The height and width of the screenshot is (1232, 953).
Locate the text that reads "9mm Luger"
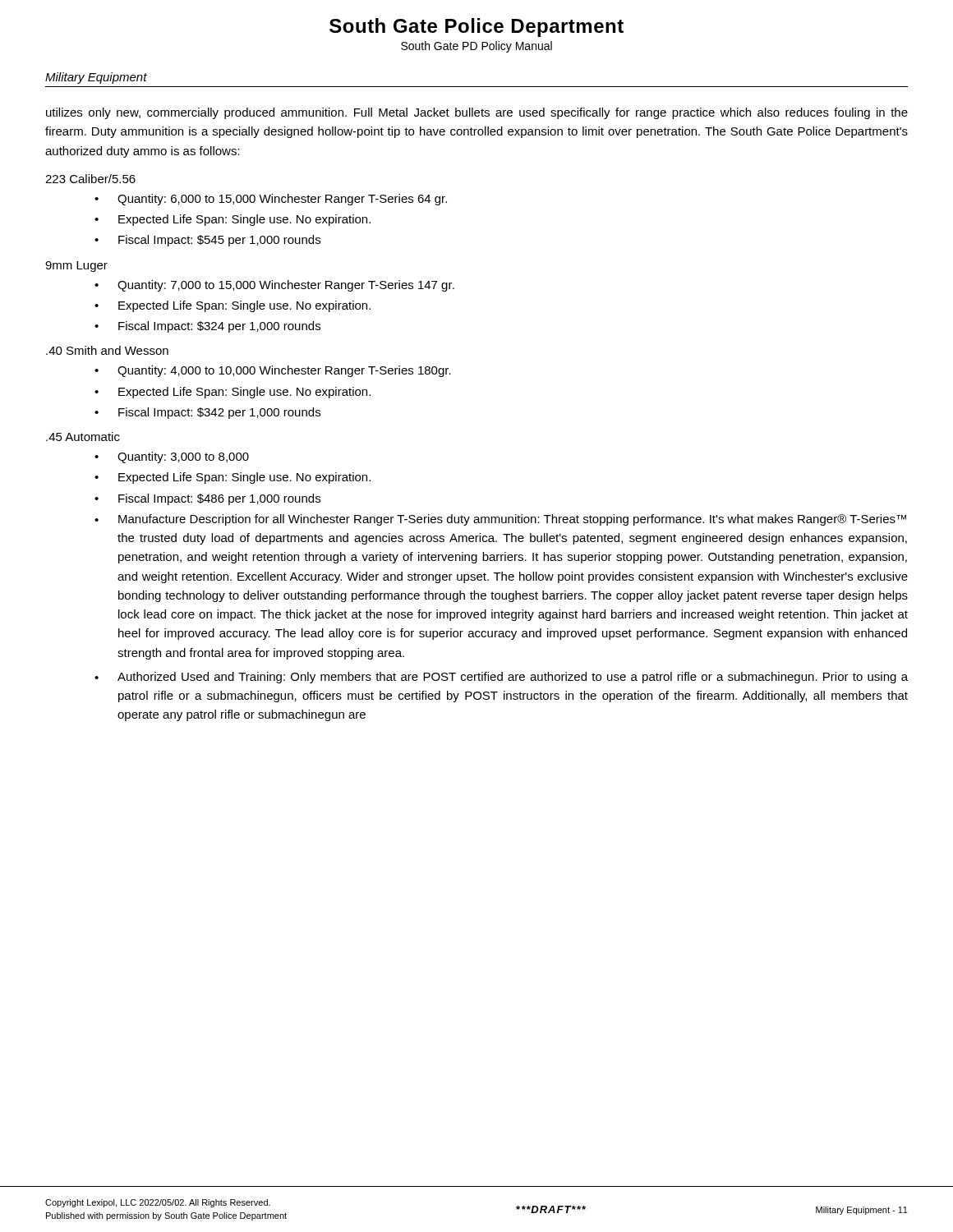click(x=76, y=264)
